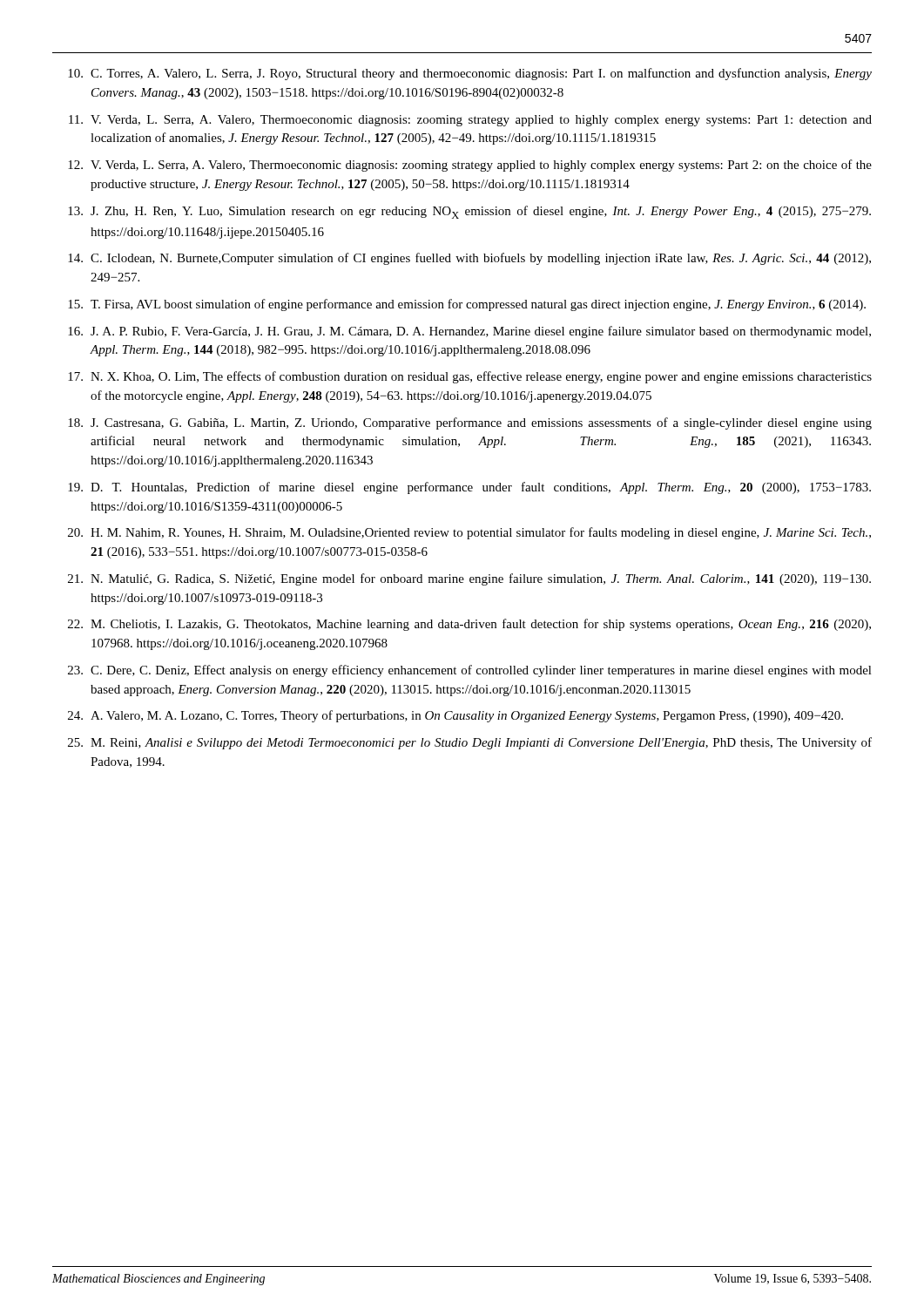The width and height of the screenshot is (924, 1307).
Task: Select the list item that says "12. V. Verda, L. Serra, A."
Action: coord(462,175)
